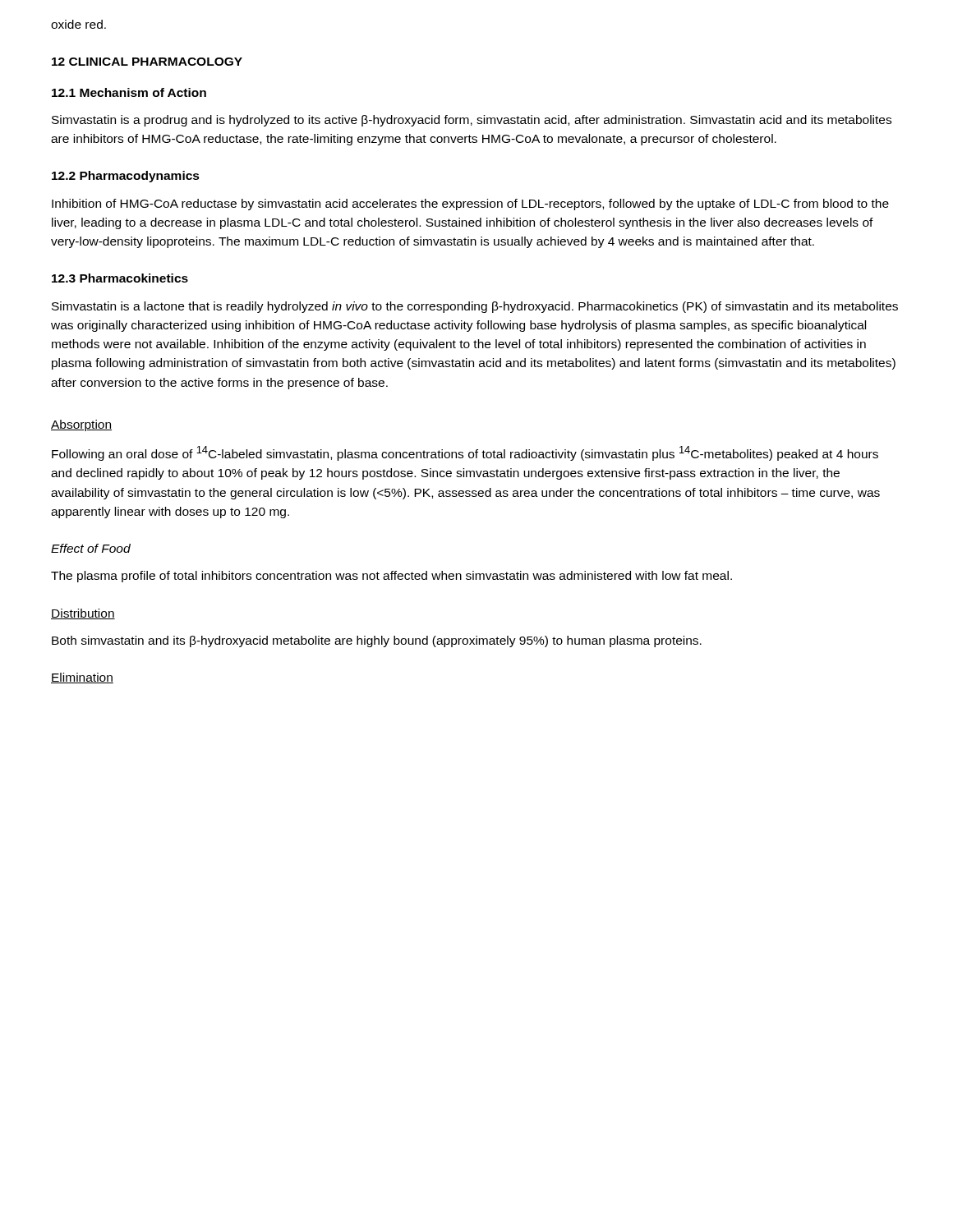The image size is (953, 1232).
Task: Find the block on this page that starts "Both simvastatin and"
Action: point(476,640)
